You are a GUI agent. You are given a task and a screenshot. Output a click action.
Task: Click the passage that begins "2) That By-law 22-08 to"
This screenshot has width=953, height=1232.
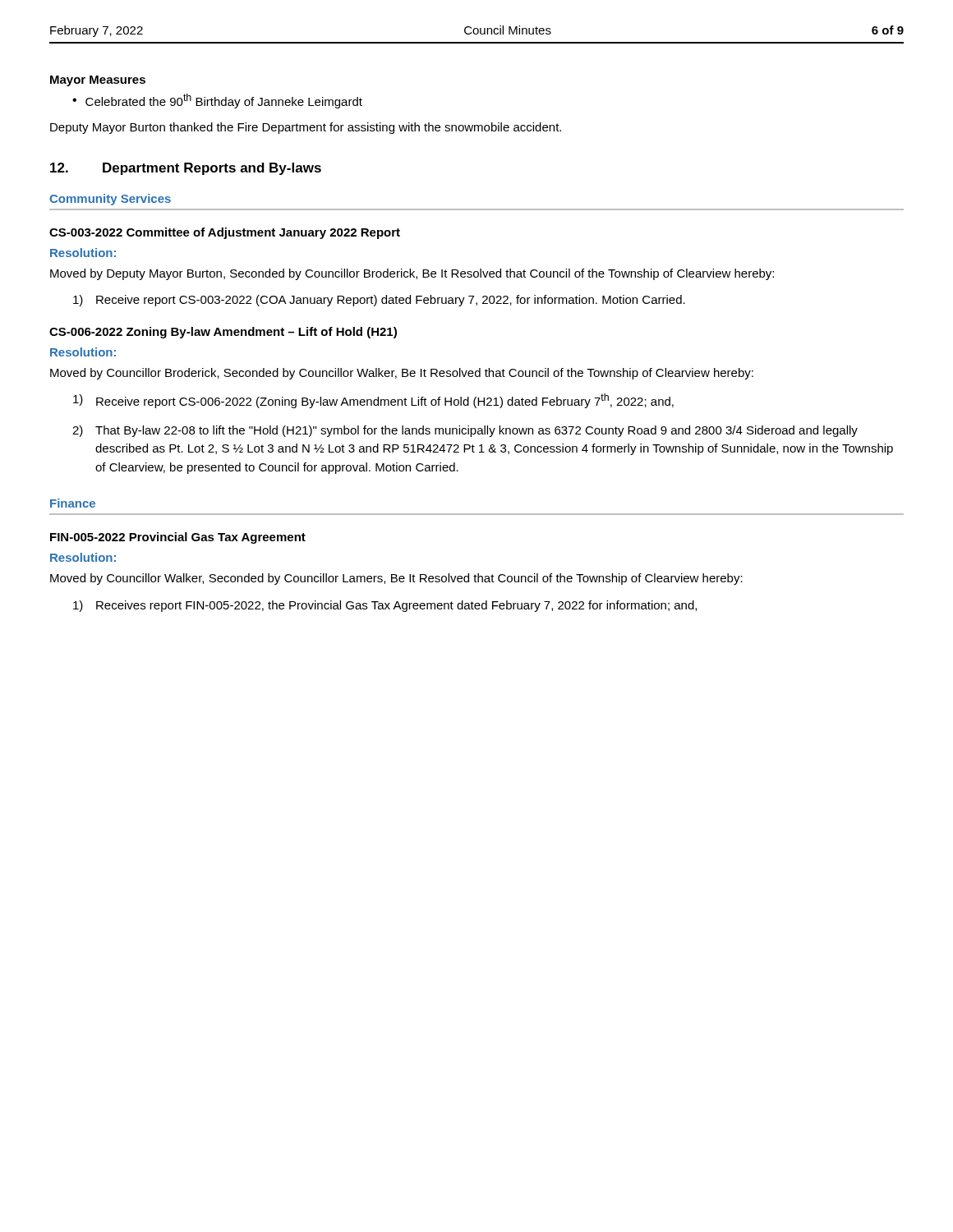tap(488, 449)
